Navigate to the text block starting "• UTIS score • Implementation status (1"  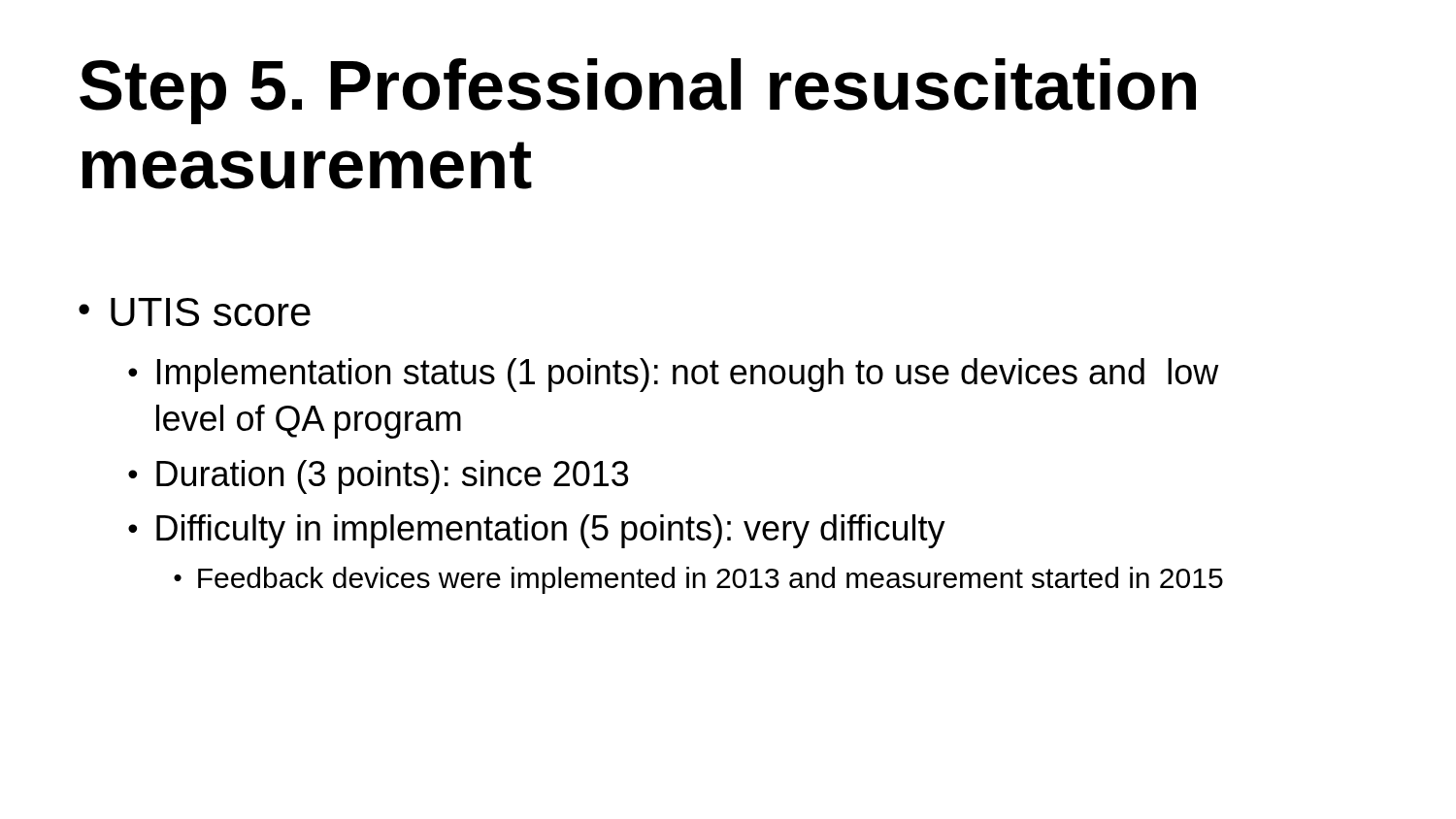(195, 312)
